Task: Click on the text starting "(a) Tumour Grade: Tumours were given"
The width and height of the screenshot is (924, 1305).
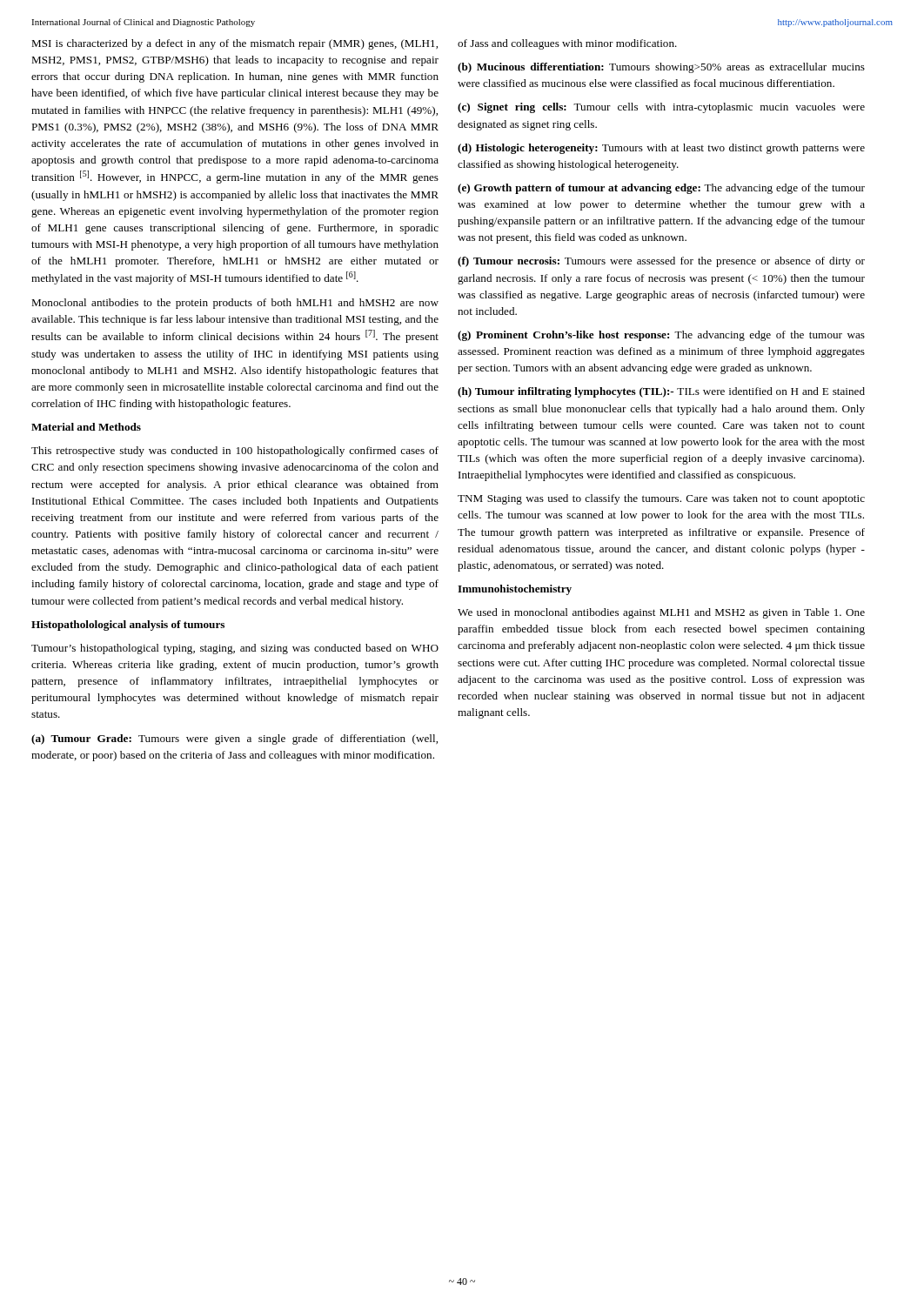Action: pos(235,746)
